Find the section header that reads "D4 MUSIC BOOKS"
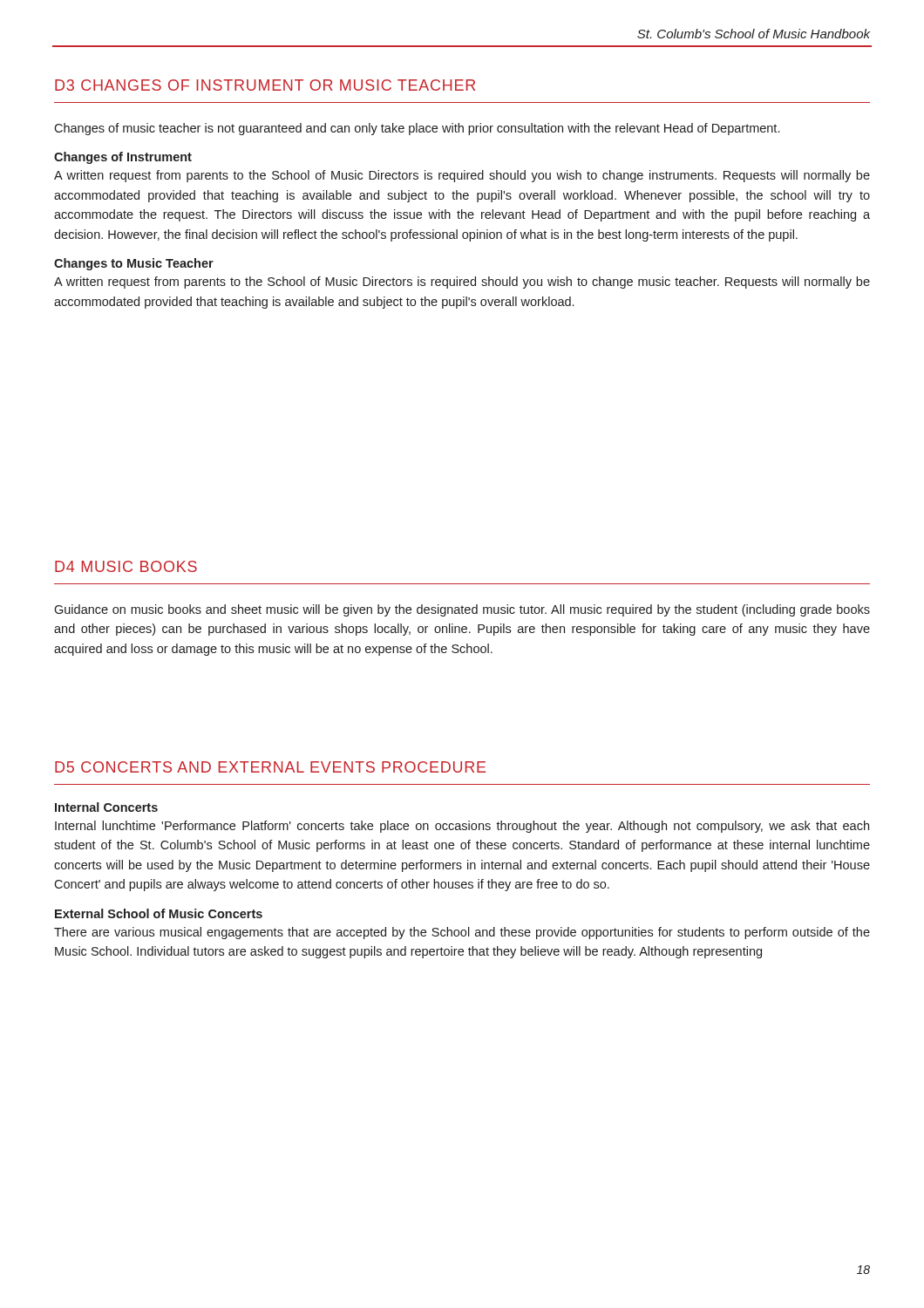924x1308 pixels. coord(126,566)
